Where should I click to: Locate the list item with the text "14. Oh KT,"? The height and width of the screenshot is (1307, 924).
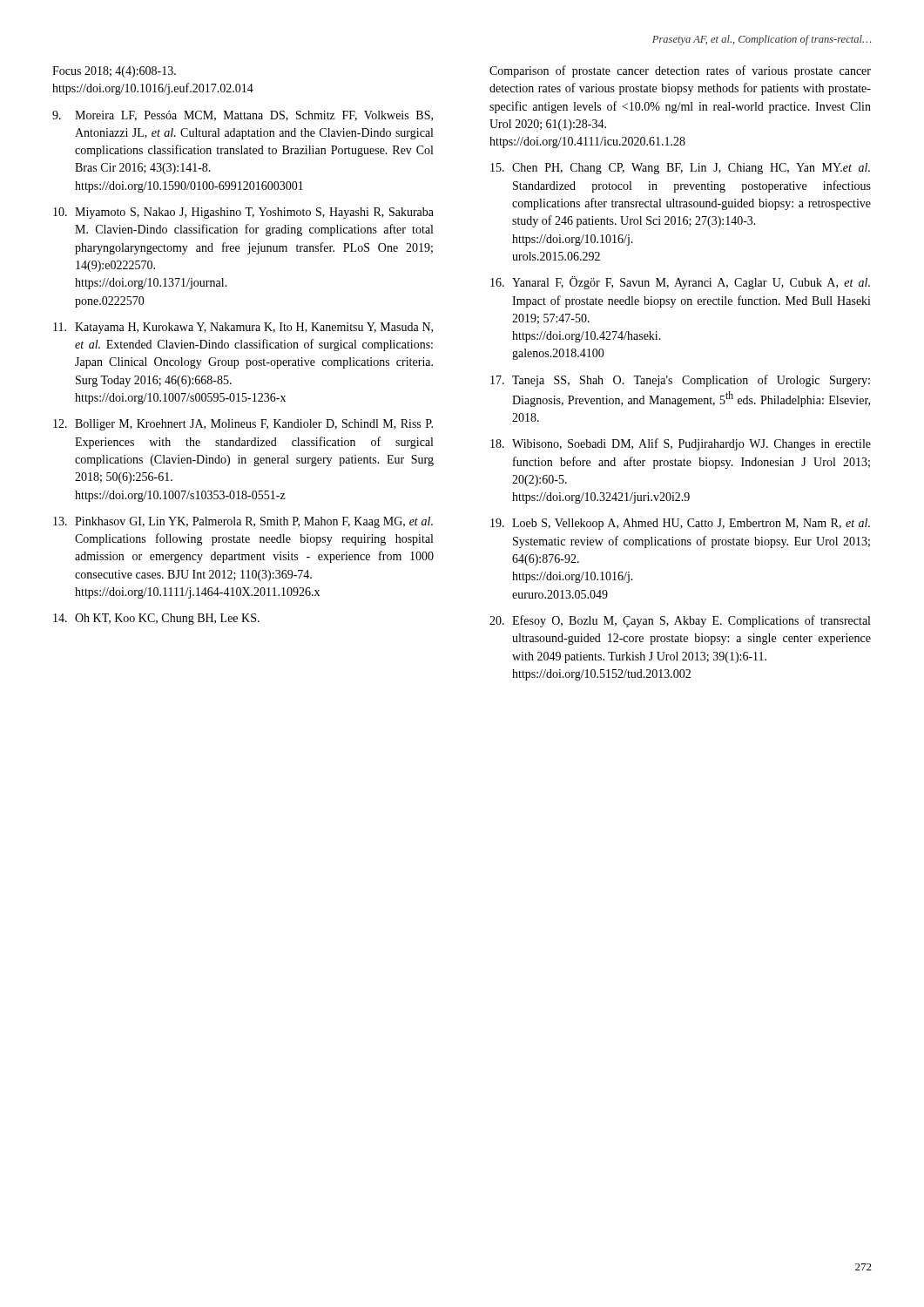243,619
